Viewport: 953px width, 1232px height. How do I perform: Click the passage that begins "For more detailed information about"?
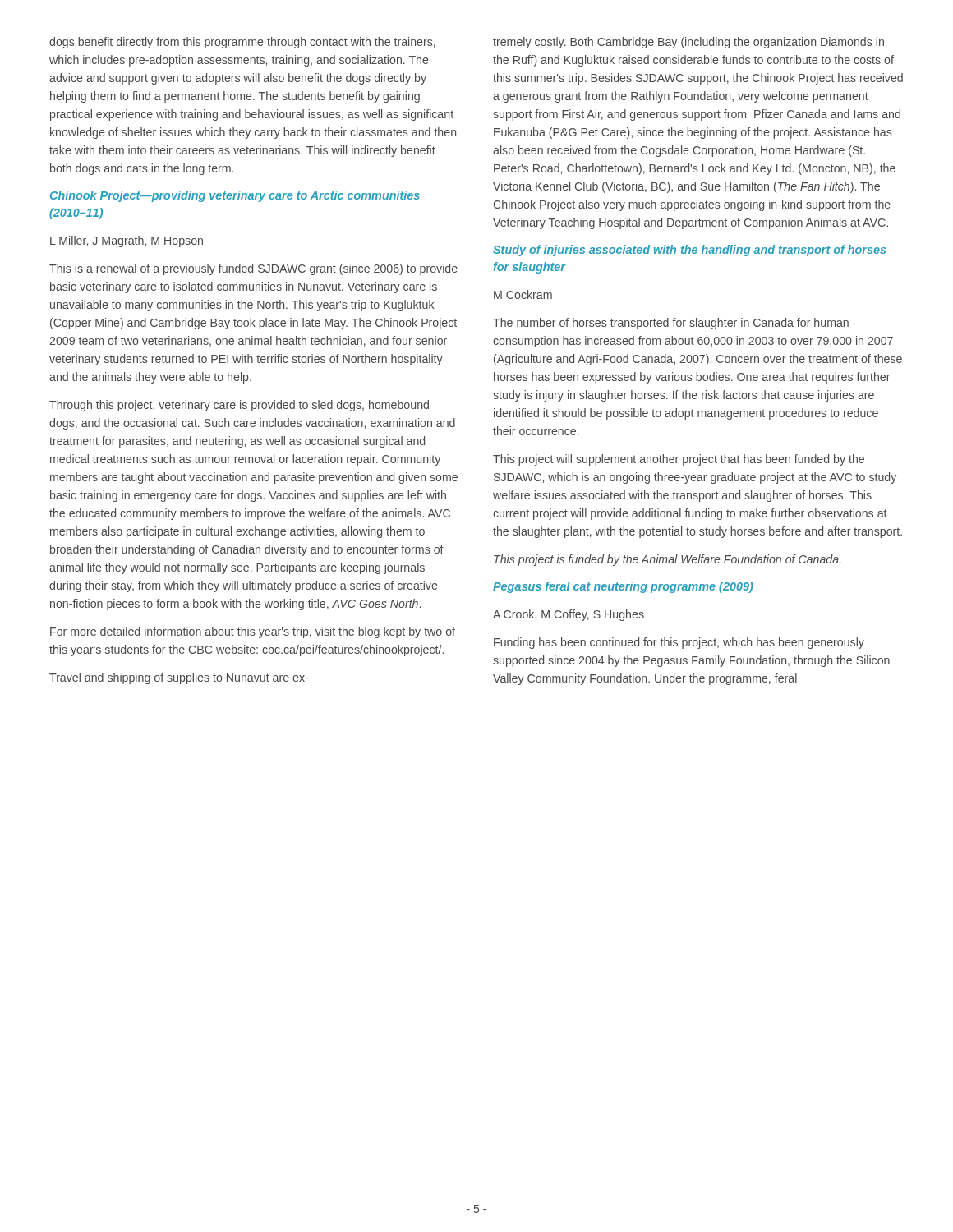pos(255,640)
